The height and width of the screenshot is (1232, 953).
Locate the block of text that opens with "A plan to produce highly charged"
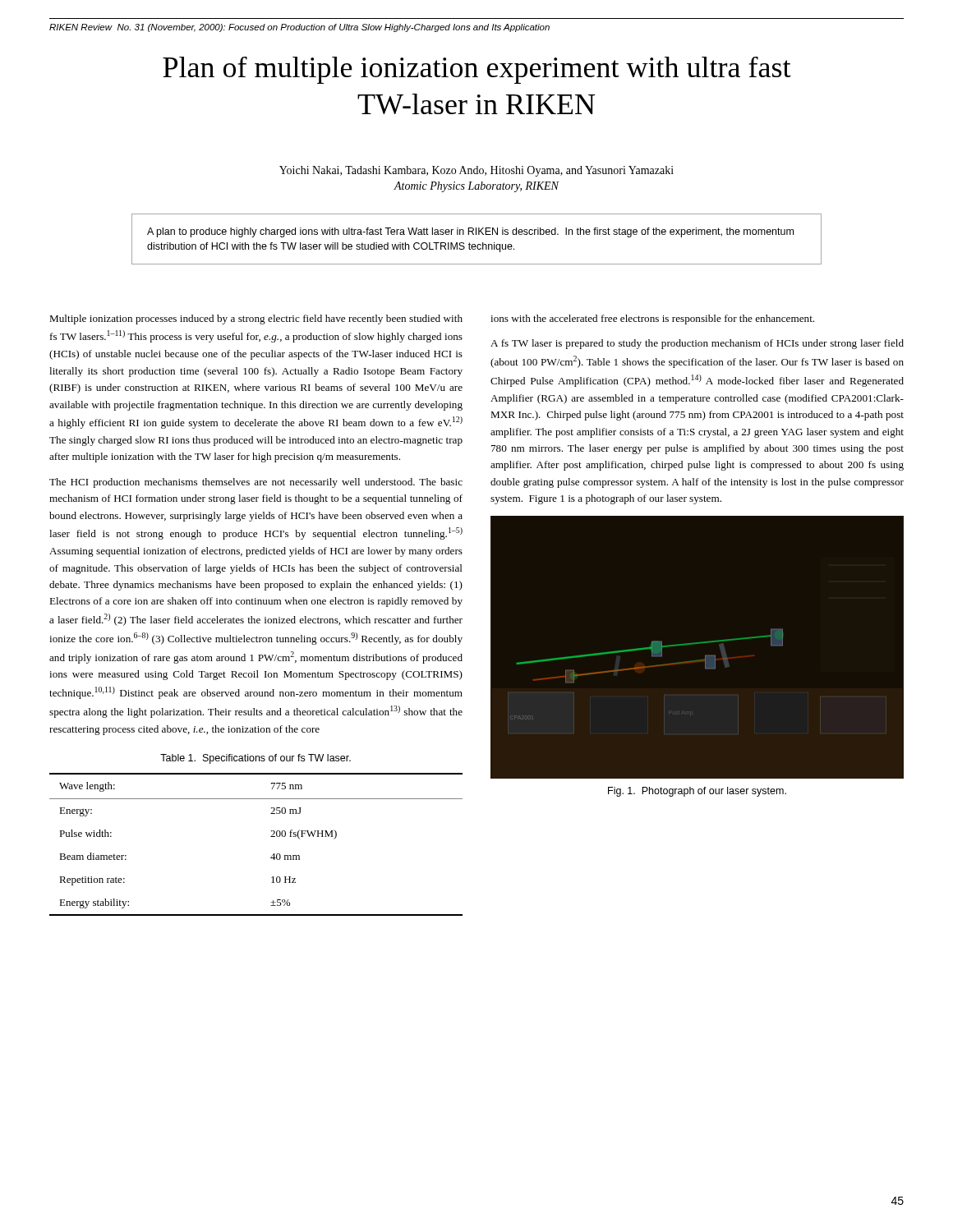tap(471, 239)
